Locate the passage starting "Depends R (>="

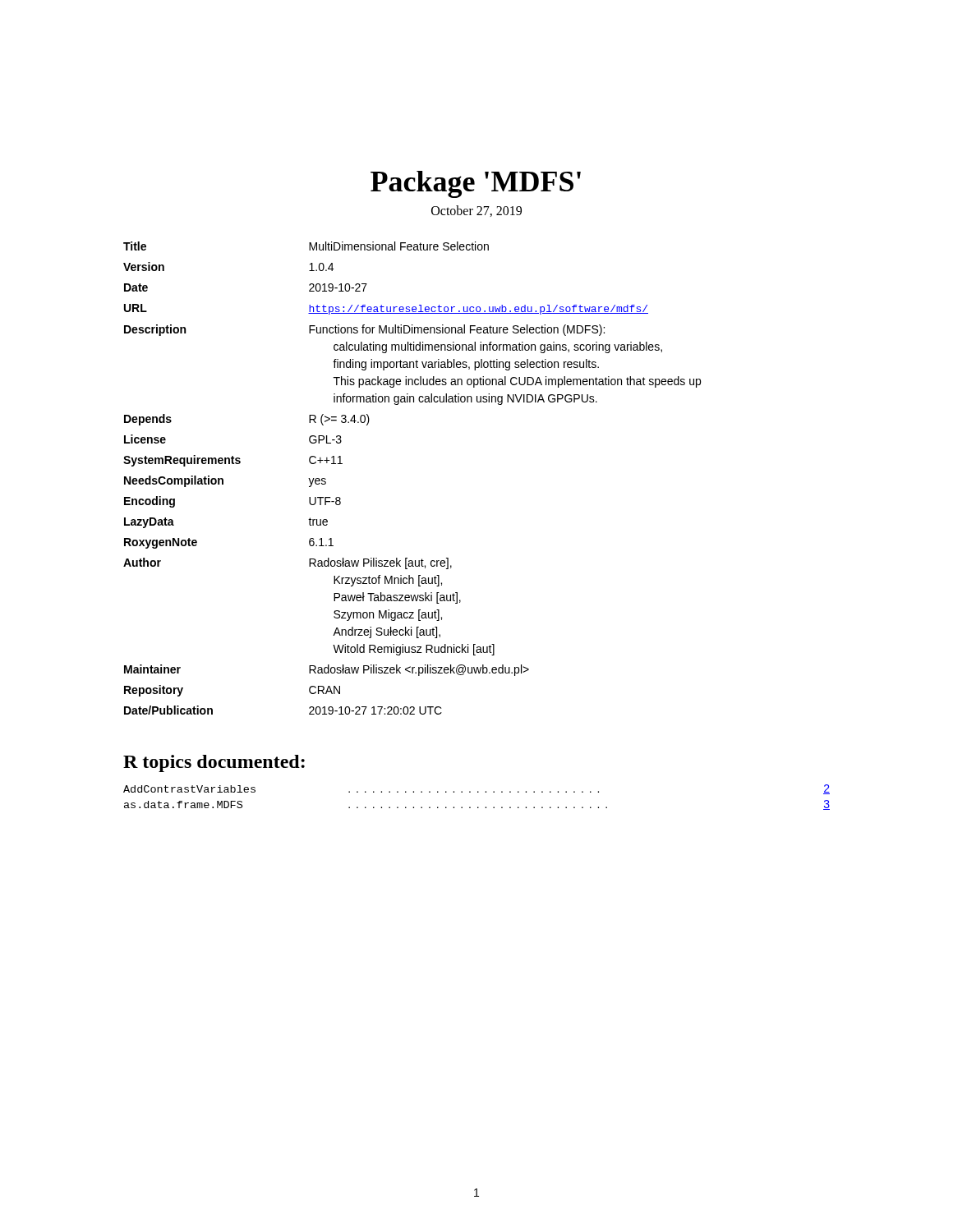148,419
